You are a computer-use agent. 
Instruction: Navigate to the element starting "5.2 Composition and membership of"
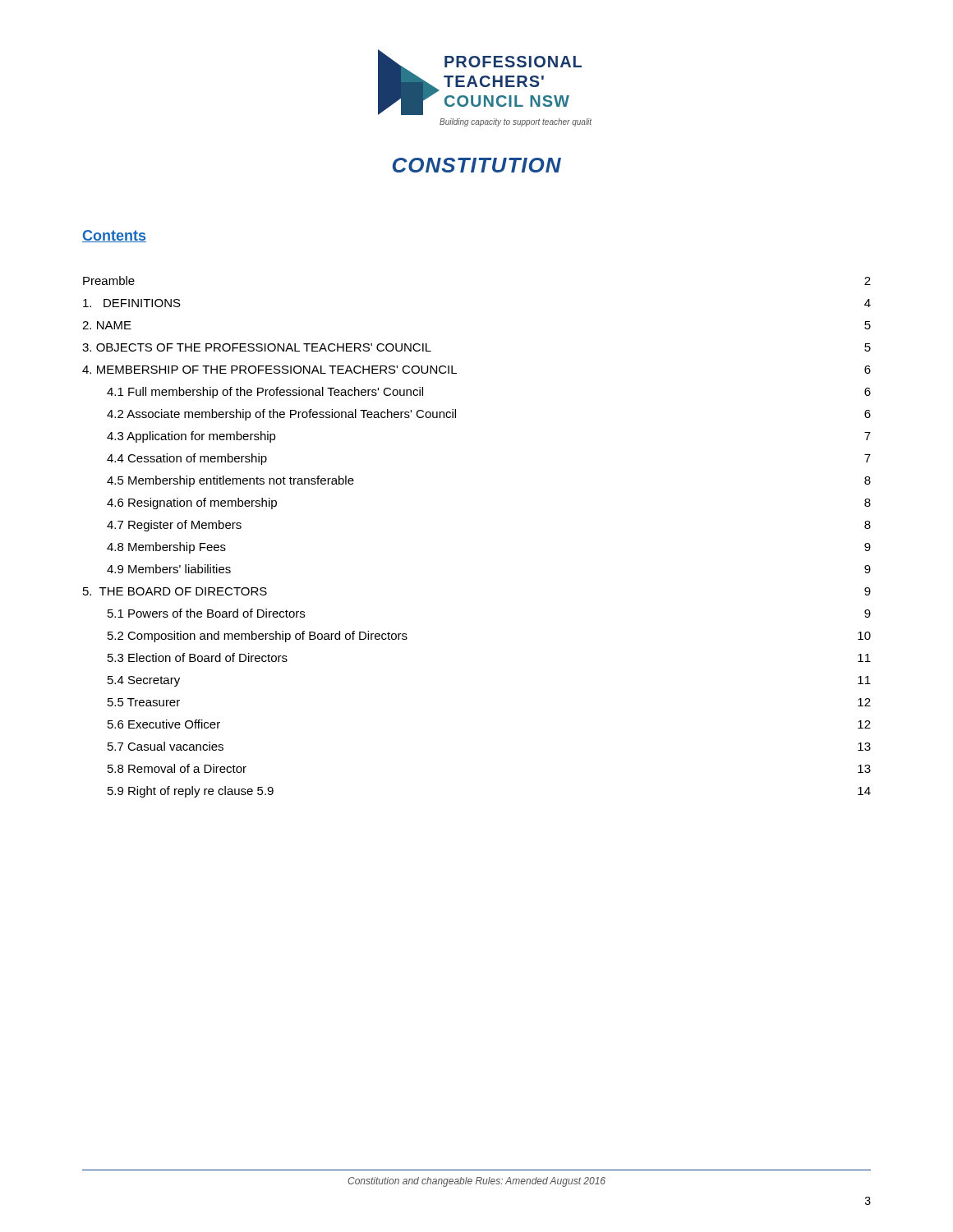(253, 636)
